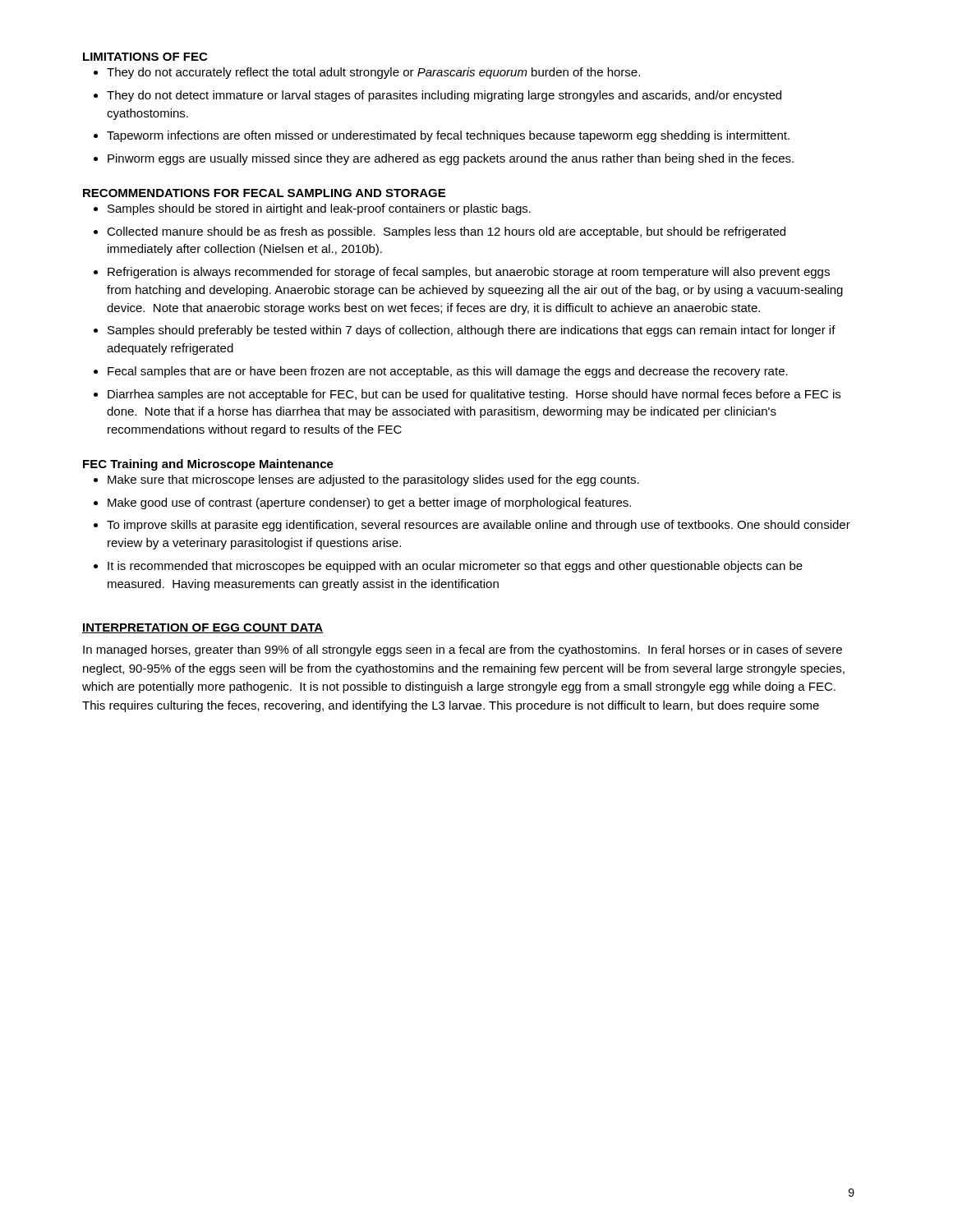Locate the list item that says "Refrigeration is always recommended for storage of"
This screenshot has width=953, height=1232.
(475, 289)
